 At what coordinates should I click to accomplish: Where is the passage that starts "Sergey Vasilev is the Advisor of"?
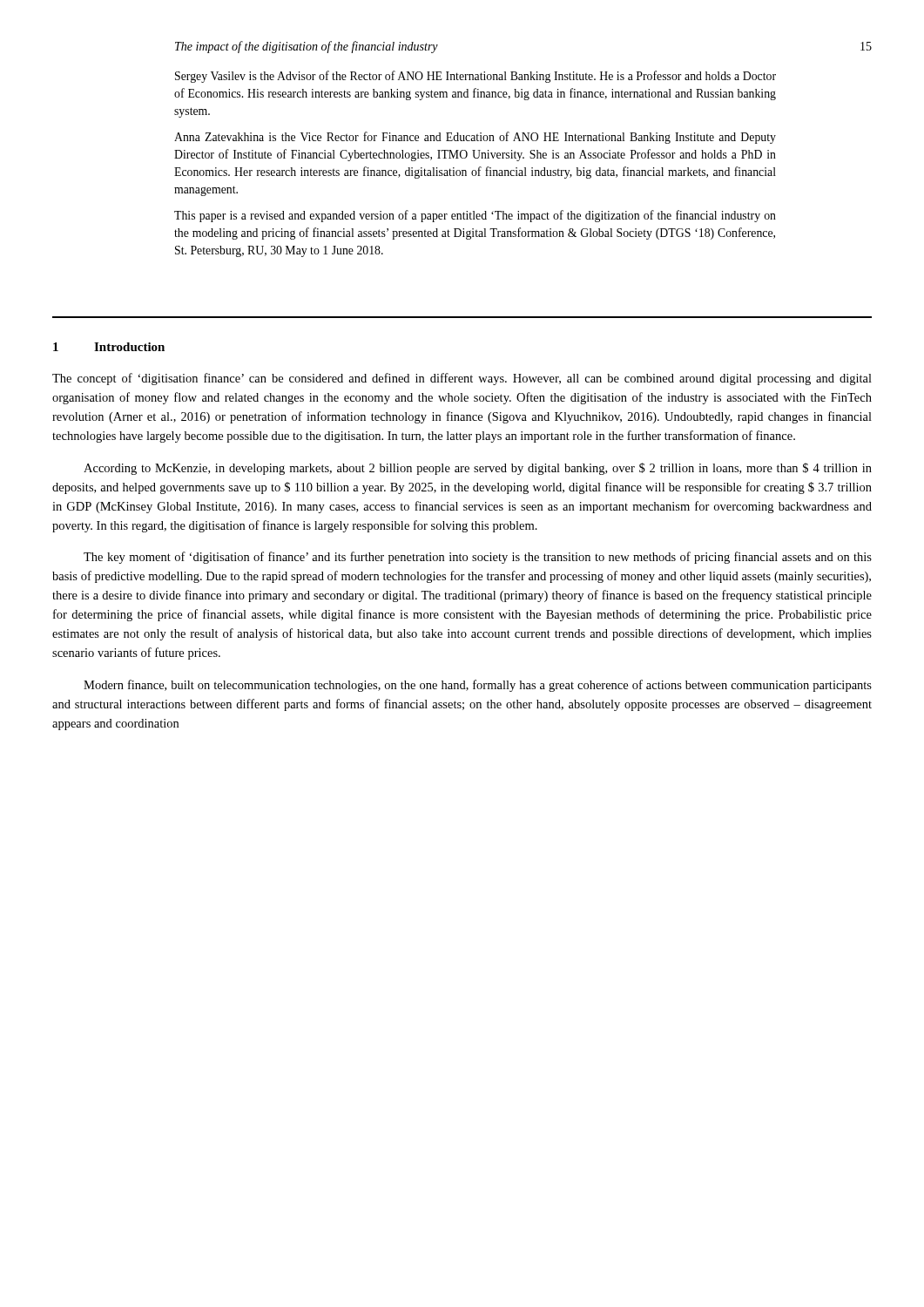(x=475, y=94)
